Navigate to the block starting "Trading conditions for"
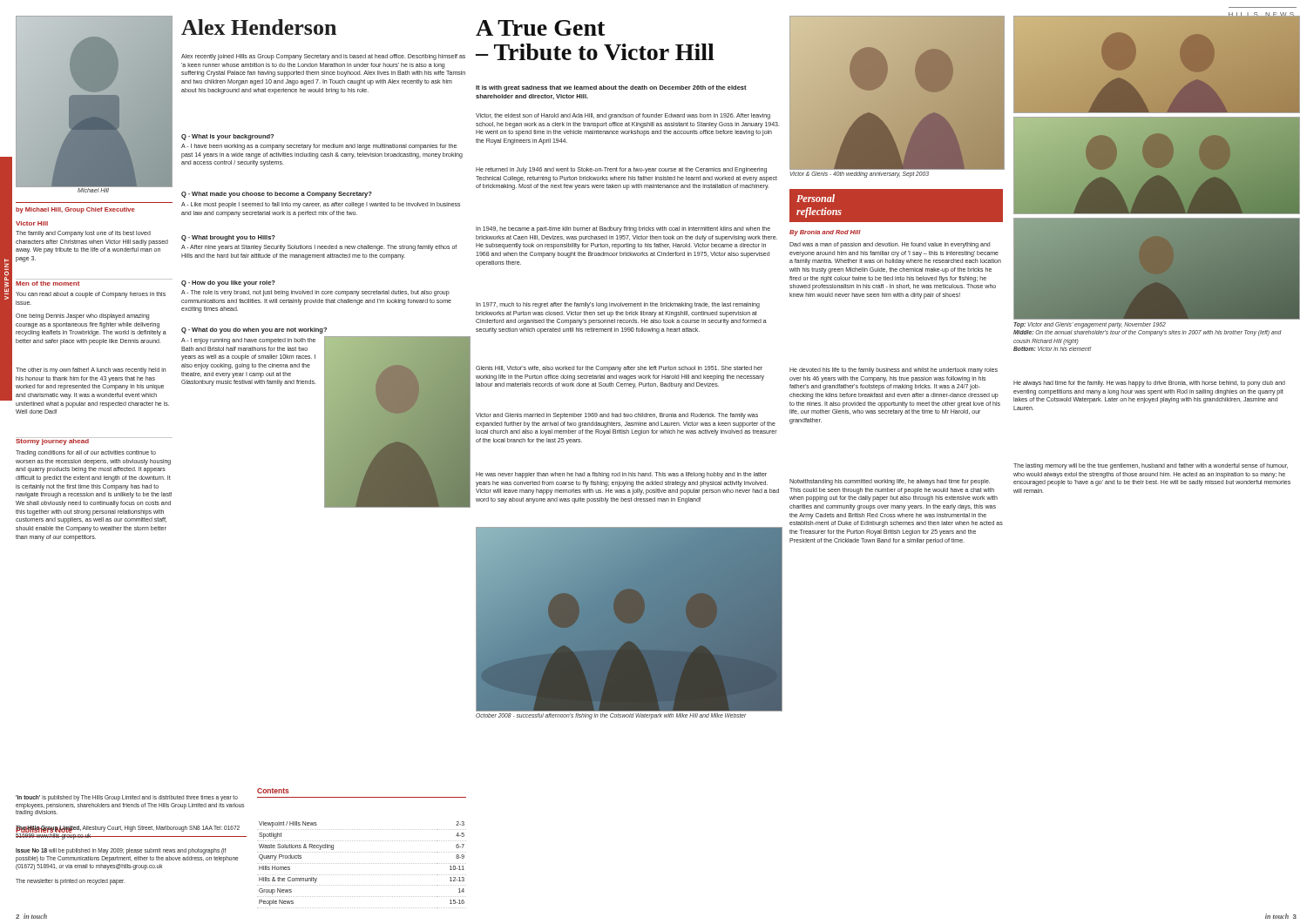 point(94,494)
